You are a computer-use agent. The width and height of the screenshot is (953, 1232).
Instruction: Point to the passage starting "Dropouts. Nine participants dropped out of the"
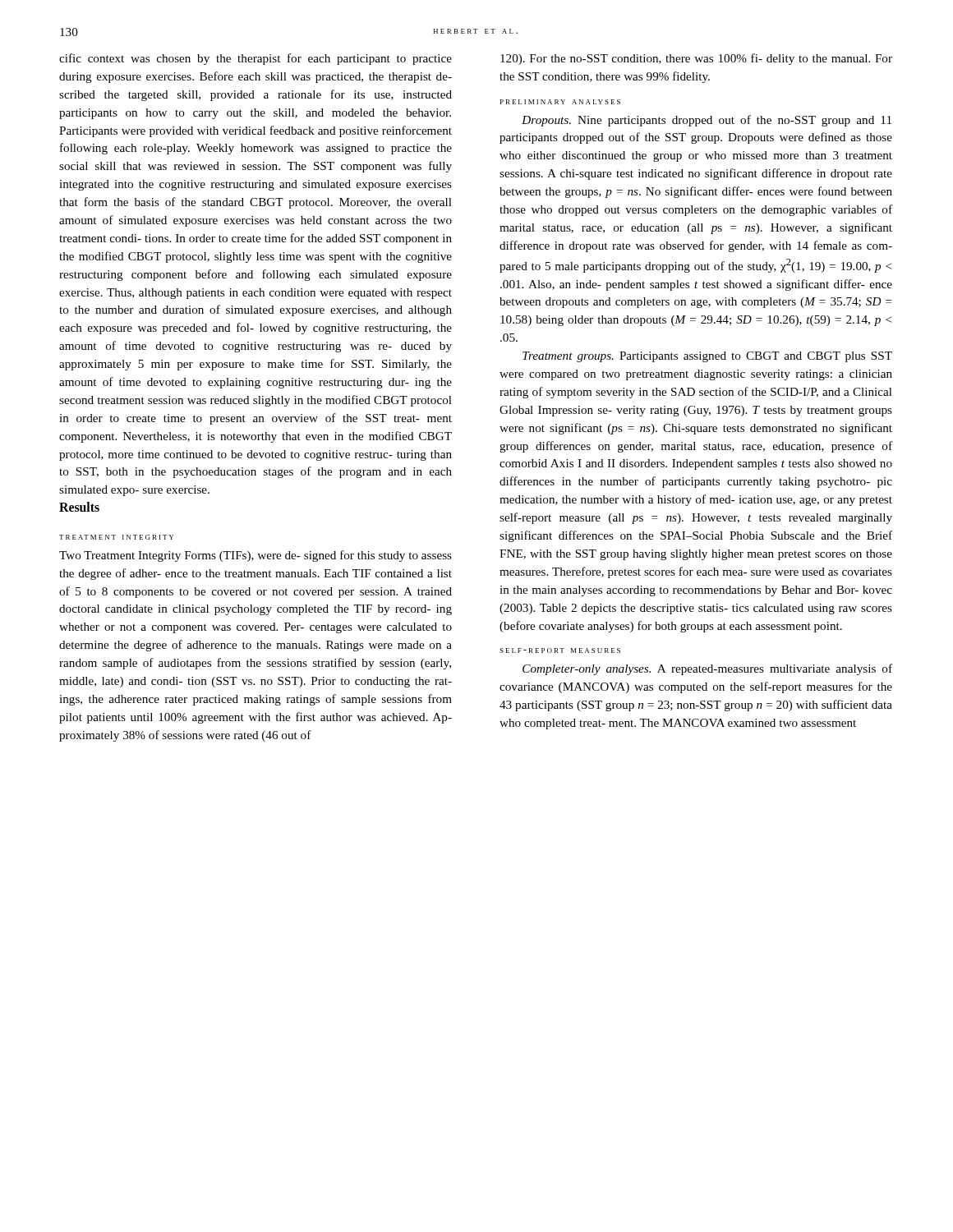point(696,229)
